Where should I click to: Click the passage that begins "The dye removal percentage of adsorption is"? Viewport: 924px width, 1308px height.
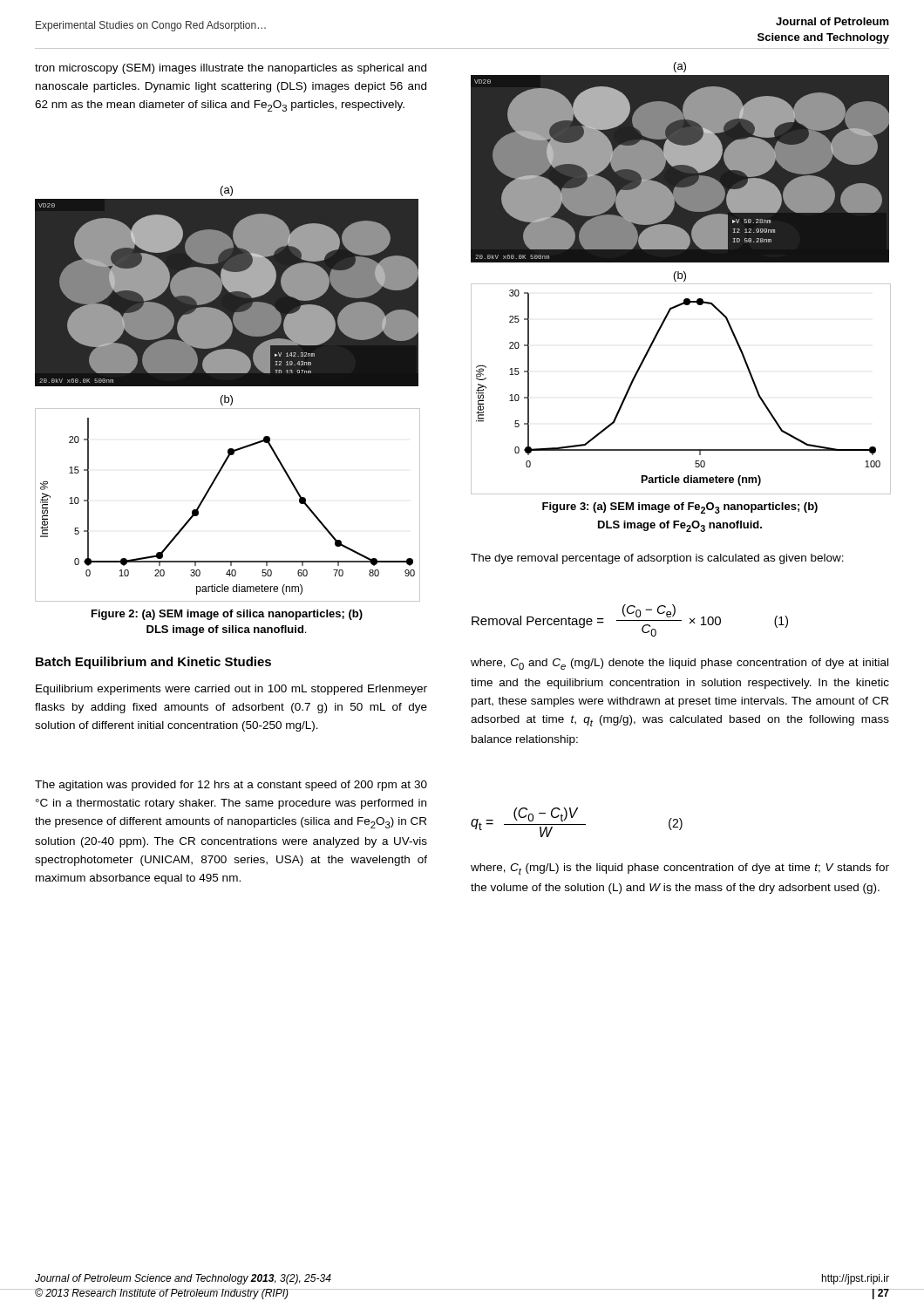tap(657, 558)
